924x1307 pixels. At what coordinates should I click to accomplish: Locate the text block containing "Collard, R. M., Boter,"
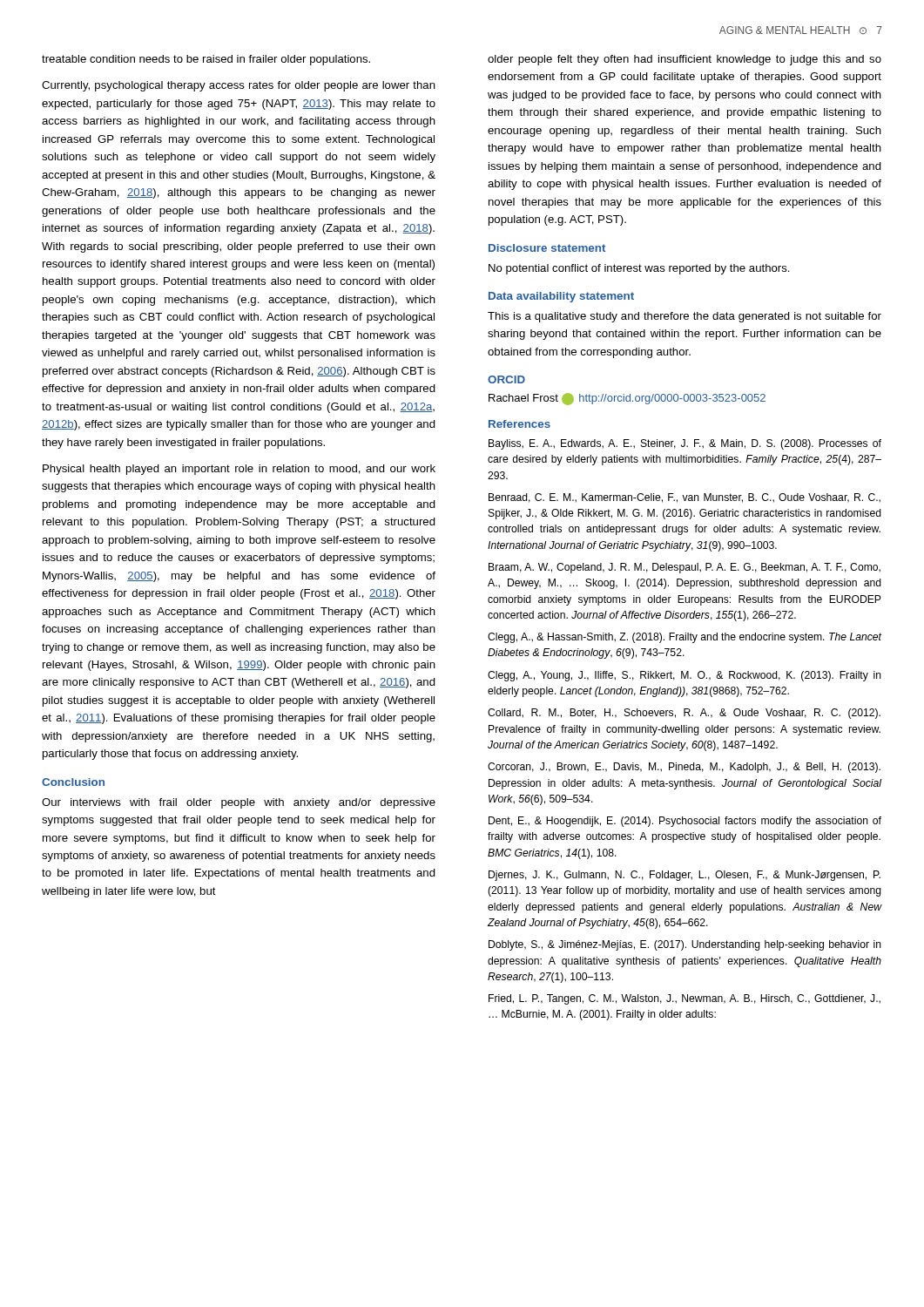point(684,729)
